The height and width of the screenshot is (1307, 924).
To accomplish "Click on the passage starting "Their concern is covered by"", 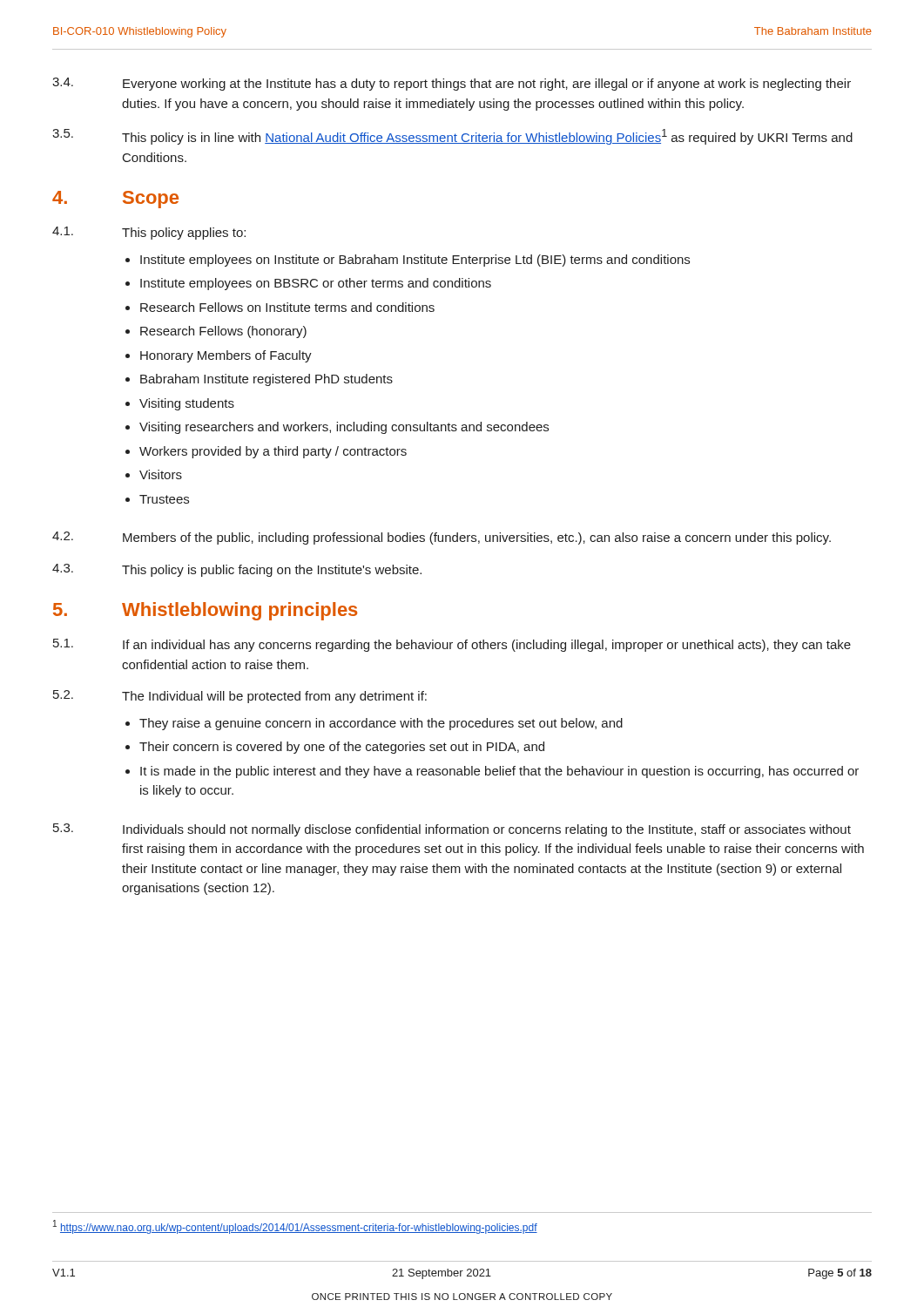I will 342,746.
